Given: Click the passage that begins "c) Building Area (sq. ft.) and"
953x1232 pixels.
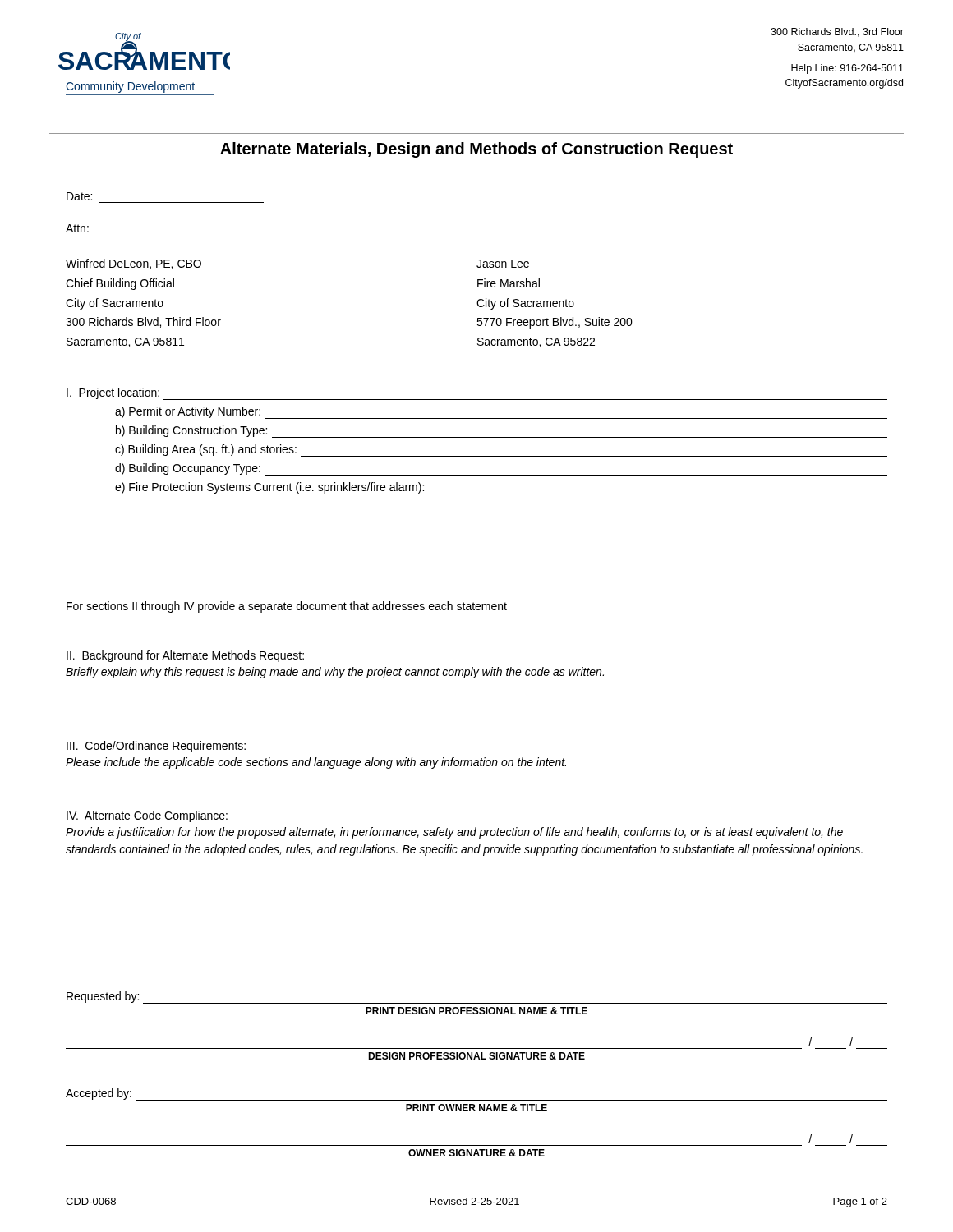Looking at the screenshot, I should tap(501, 450).
